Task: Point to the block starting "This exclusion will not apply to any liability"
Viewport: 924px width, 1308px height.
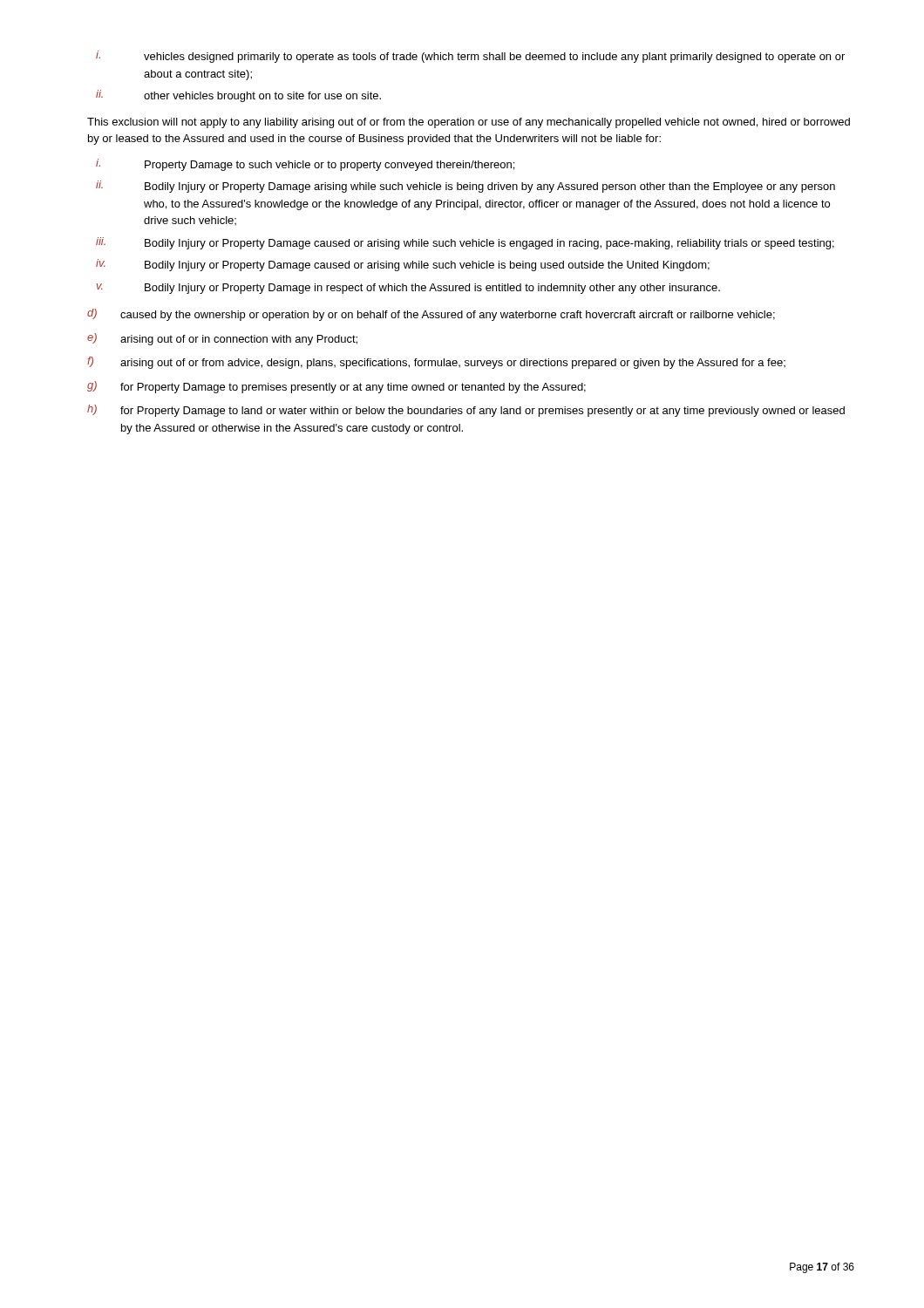Action: click(469, 130)
